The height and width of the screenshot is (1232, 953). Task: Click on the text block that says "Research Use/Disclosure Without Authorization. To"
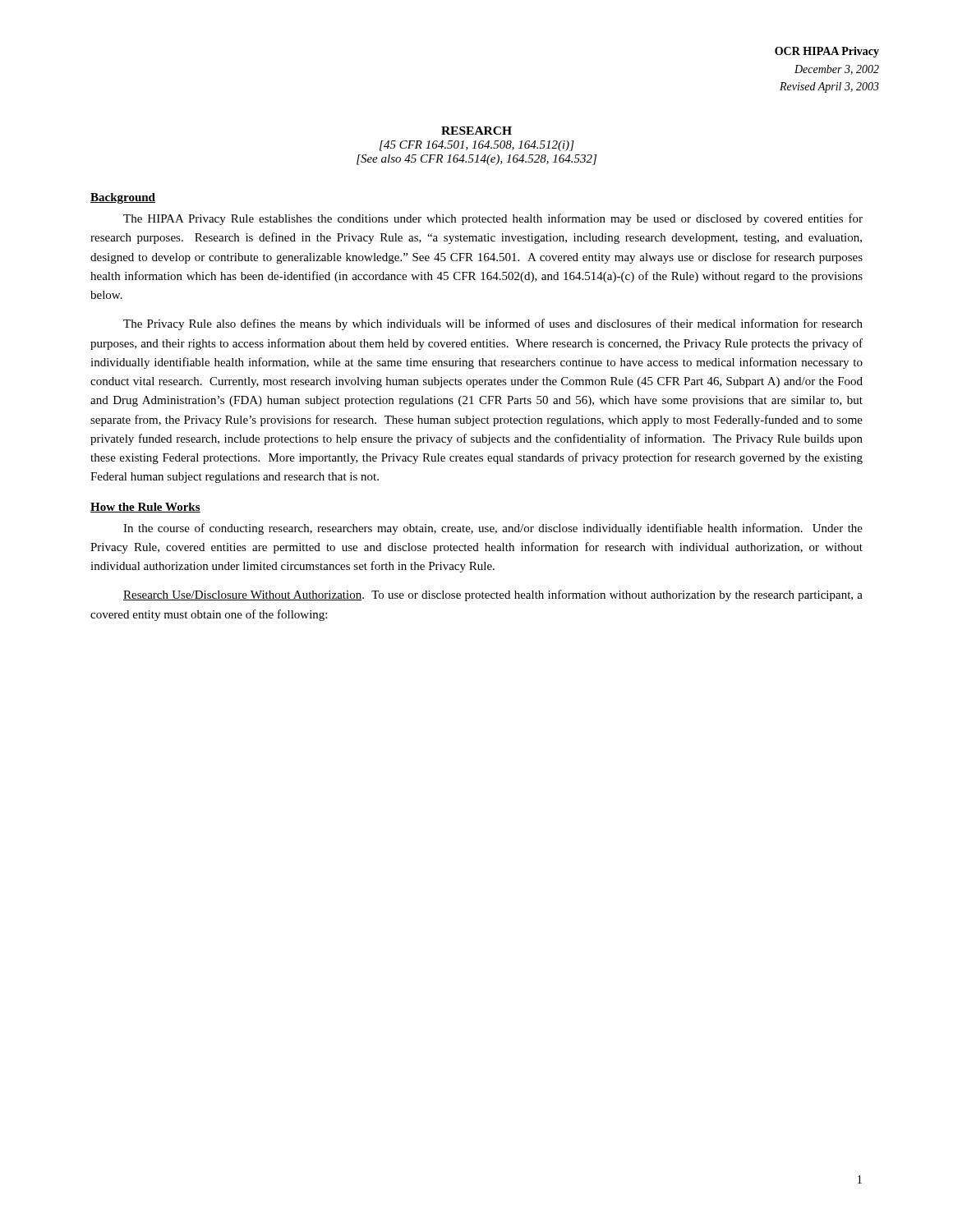[476, 605]
